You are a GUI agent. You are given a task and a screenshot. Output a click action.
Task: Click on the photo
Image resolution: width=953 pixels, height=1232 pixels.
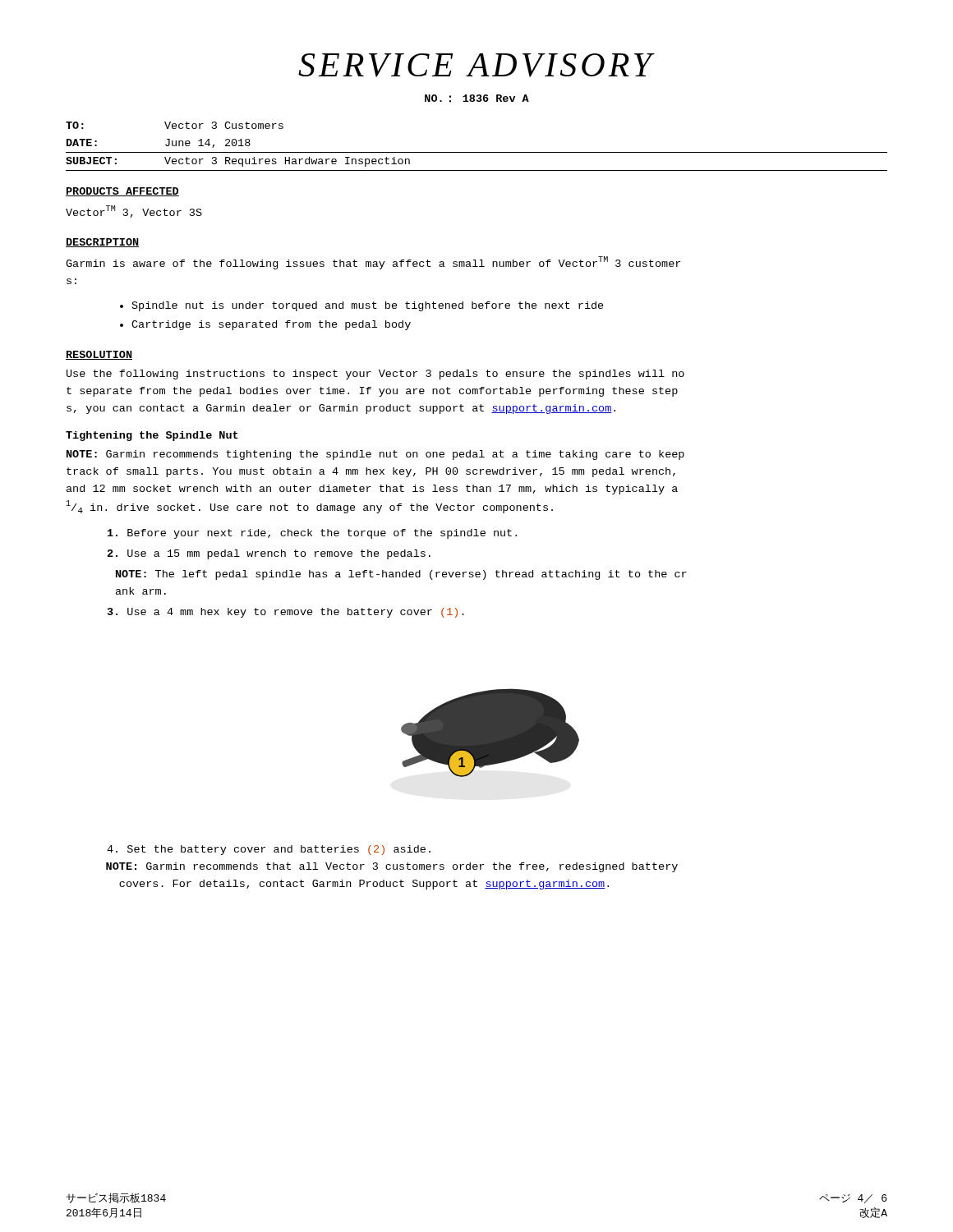[476, 733]
